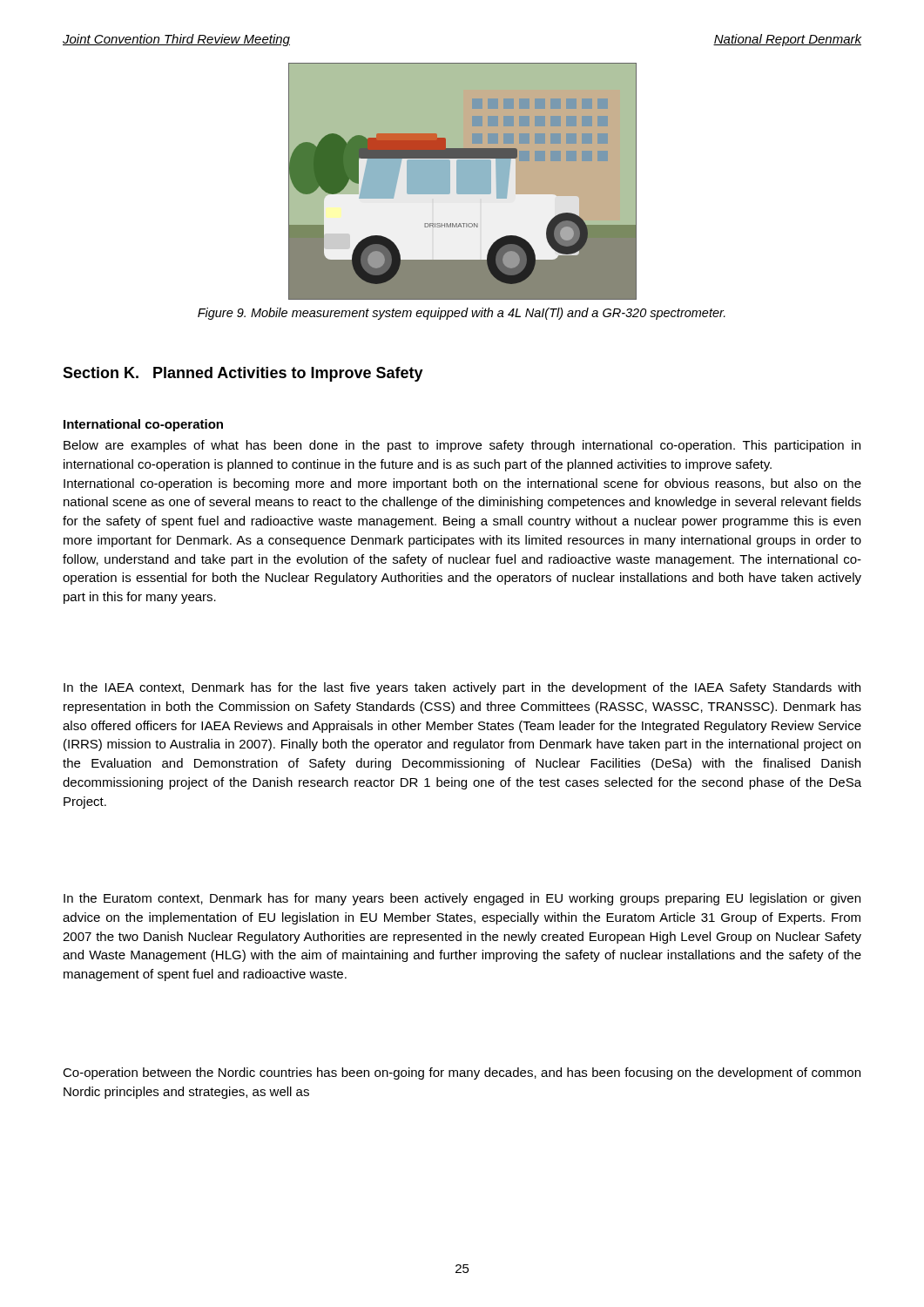
Task: Where does it say "International co-operation"?
Action: coord(143,424)
